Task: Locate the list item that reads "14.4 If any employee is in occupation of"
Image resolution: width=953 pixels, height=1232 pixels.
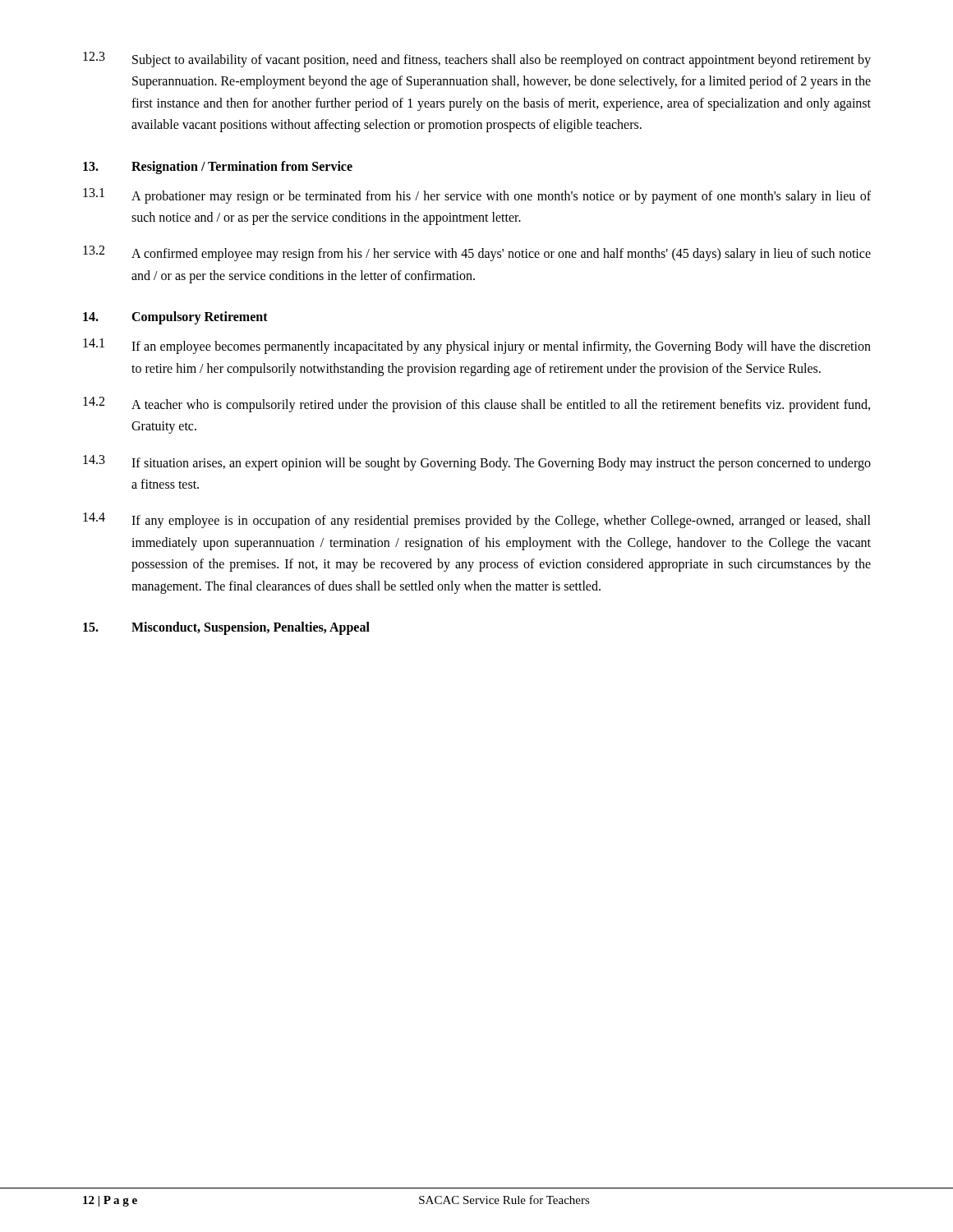Action: click(476, 554)
